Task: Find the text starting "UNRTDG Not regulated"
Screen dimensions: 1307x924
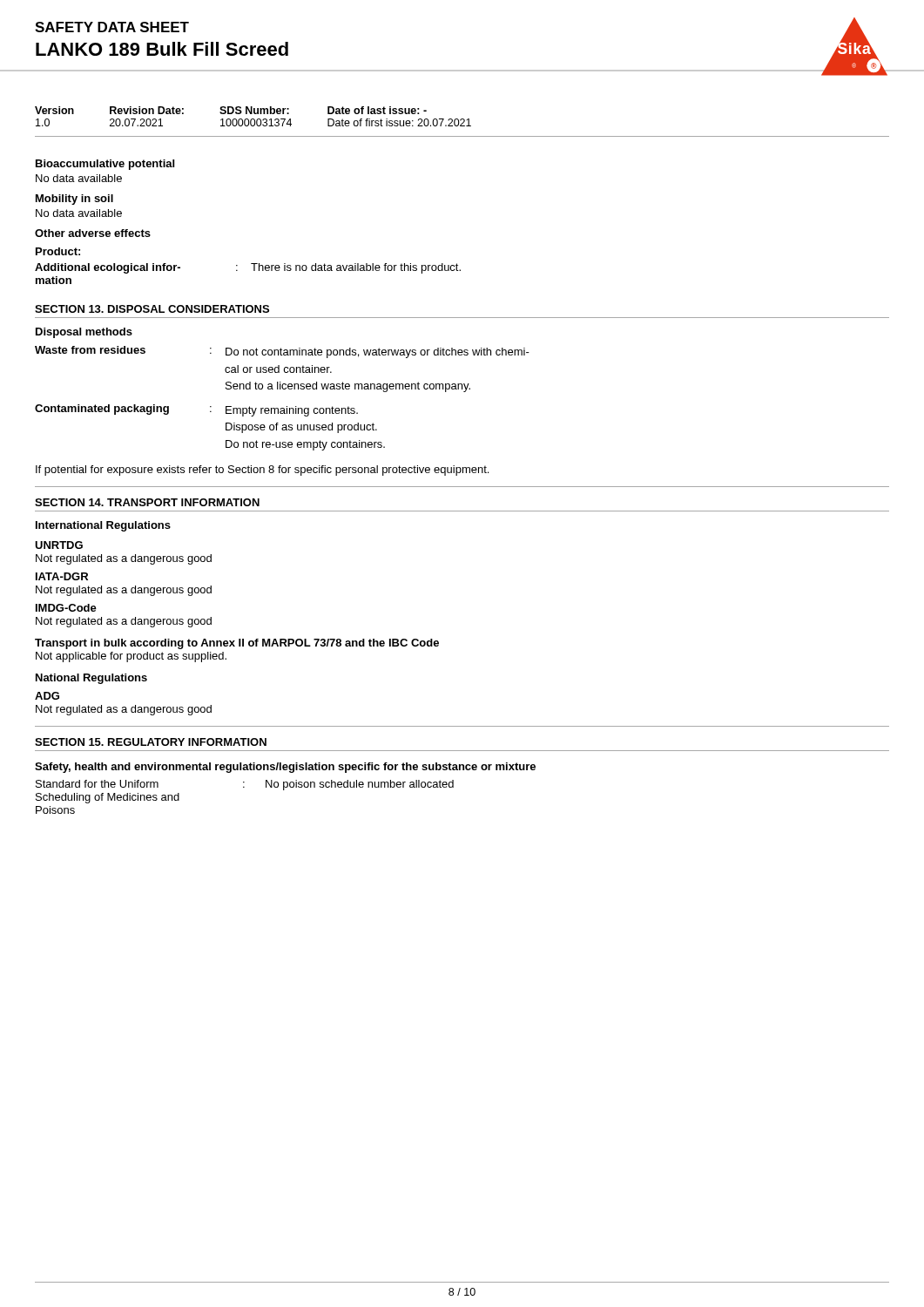Action: click(59, 545)
